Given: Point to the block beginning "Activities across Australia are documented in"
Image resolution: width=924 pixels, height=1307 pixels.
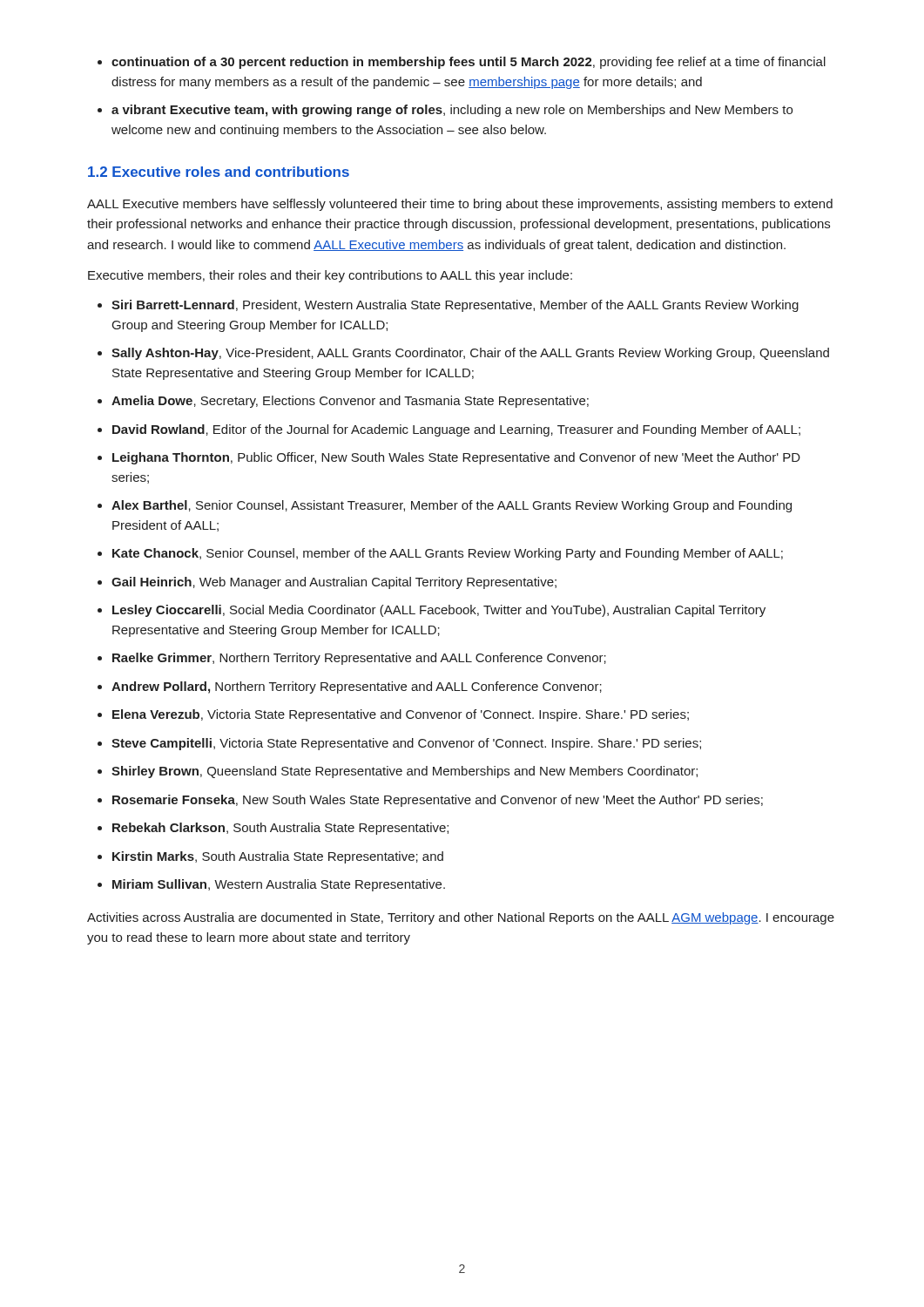Looking at the screenshot, I should pyautogui.click(x=461, y=927).
